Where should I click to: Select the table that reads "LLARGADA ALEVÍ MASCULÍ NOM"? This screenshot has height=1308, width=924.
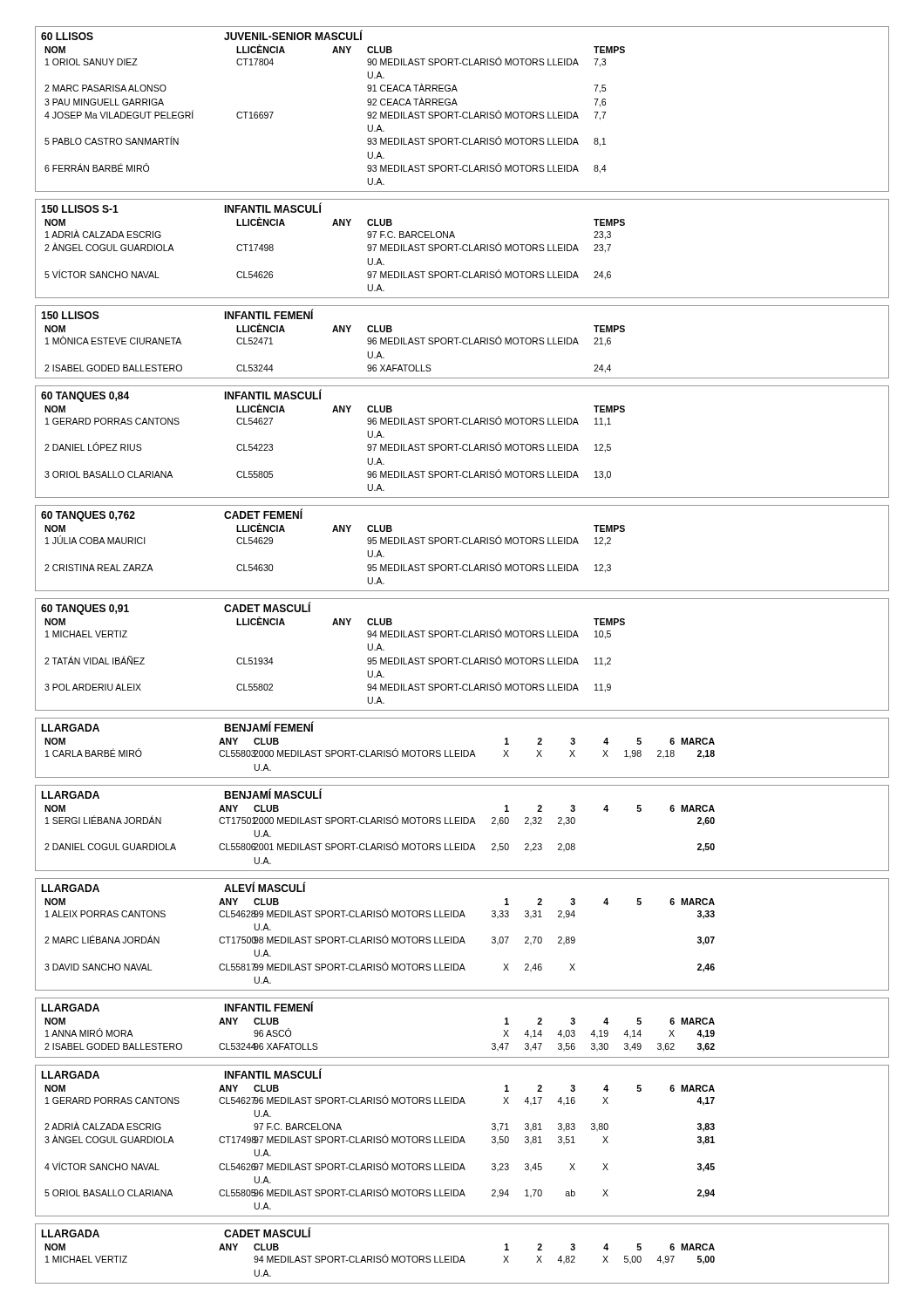(462, 934)
